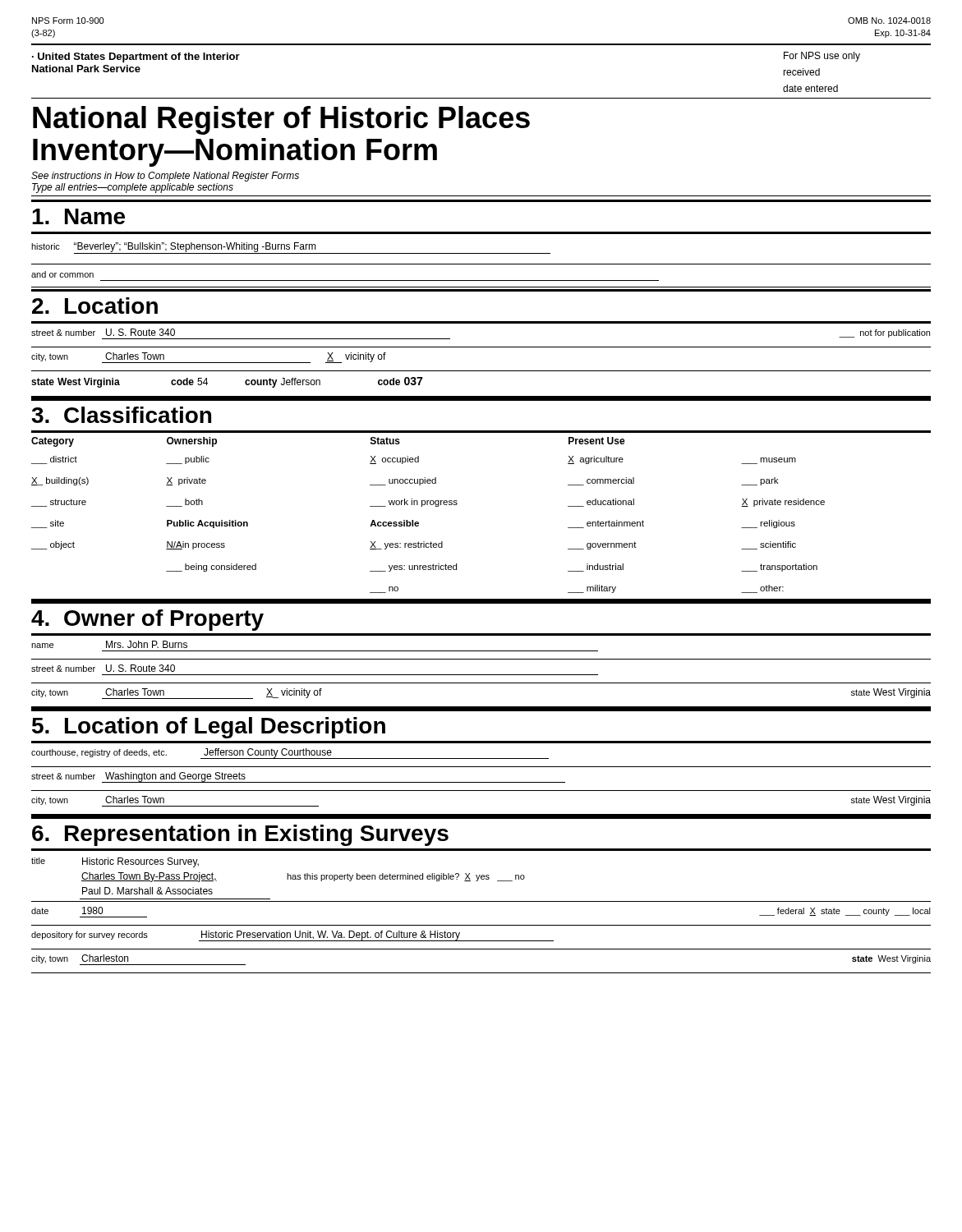Screen dimensions: 1232x962
Task: Point to "2. Location"
Action: click(x=95, y=306)
